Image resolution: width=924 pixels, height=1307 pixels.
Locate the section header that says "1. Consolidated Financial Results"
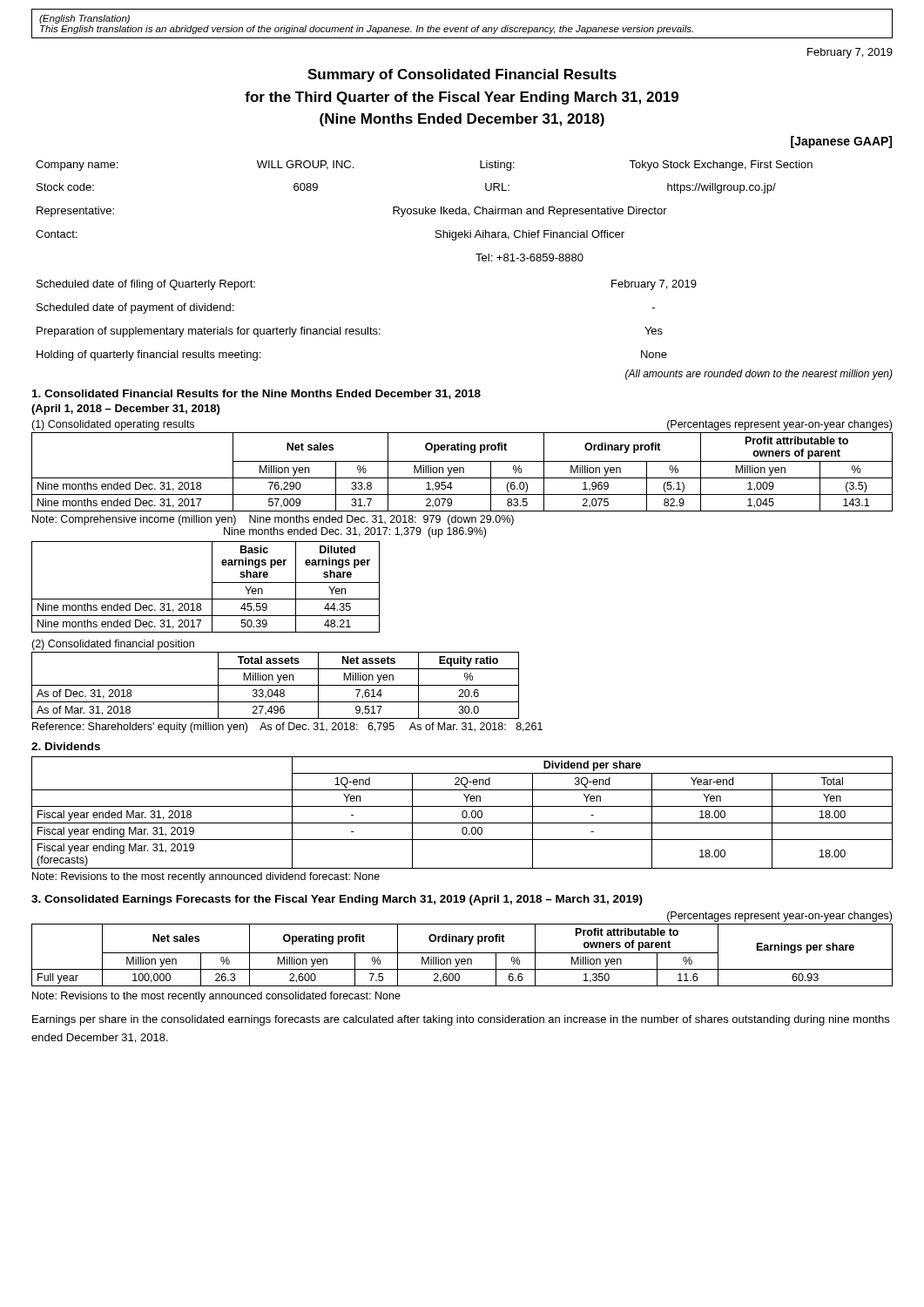tap(256, 394)
